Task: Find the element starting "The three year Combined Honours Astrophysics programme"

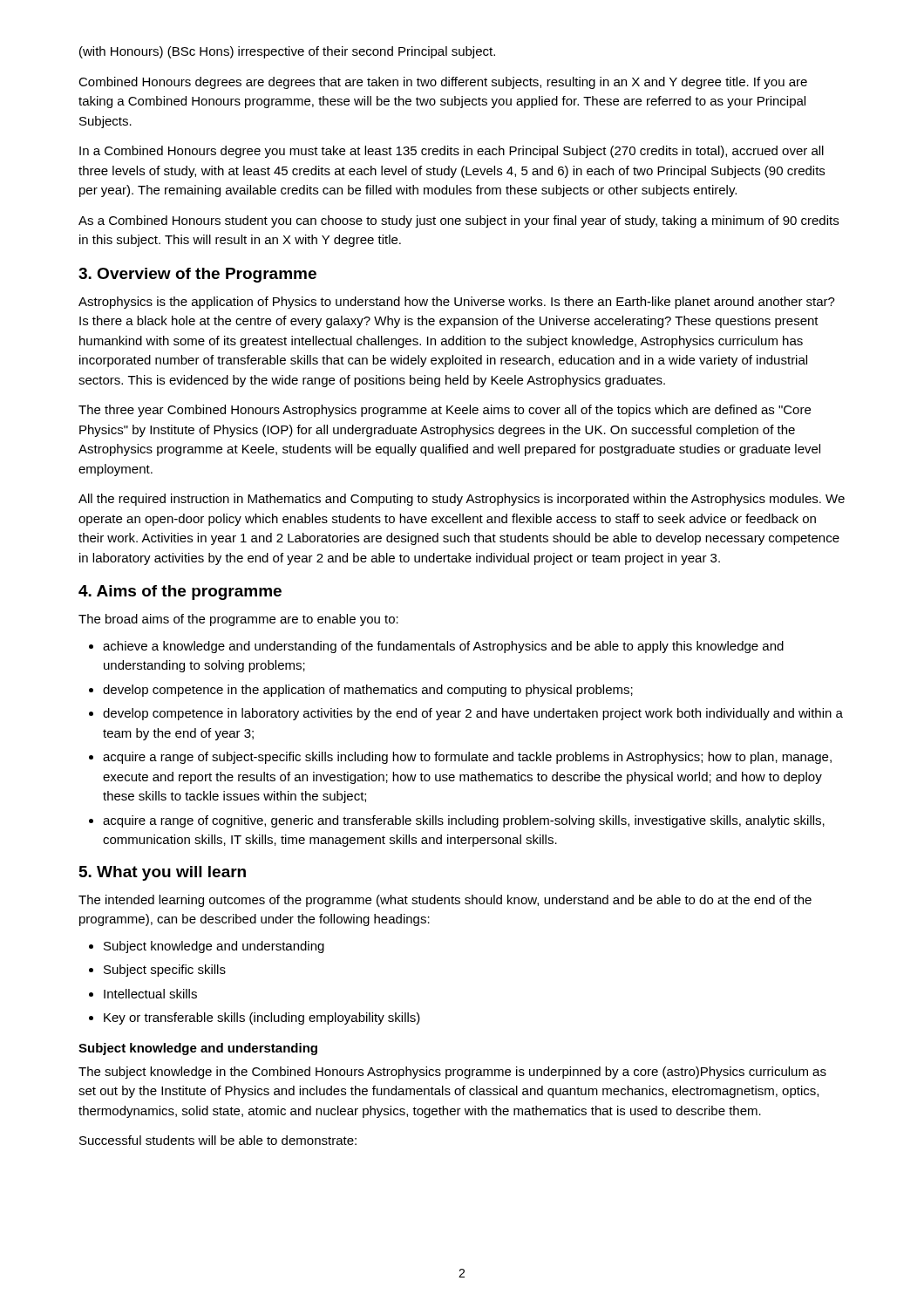Action: click(x=450, y=439)
